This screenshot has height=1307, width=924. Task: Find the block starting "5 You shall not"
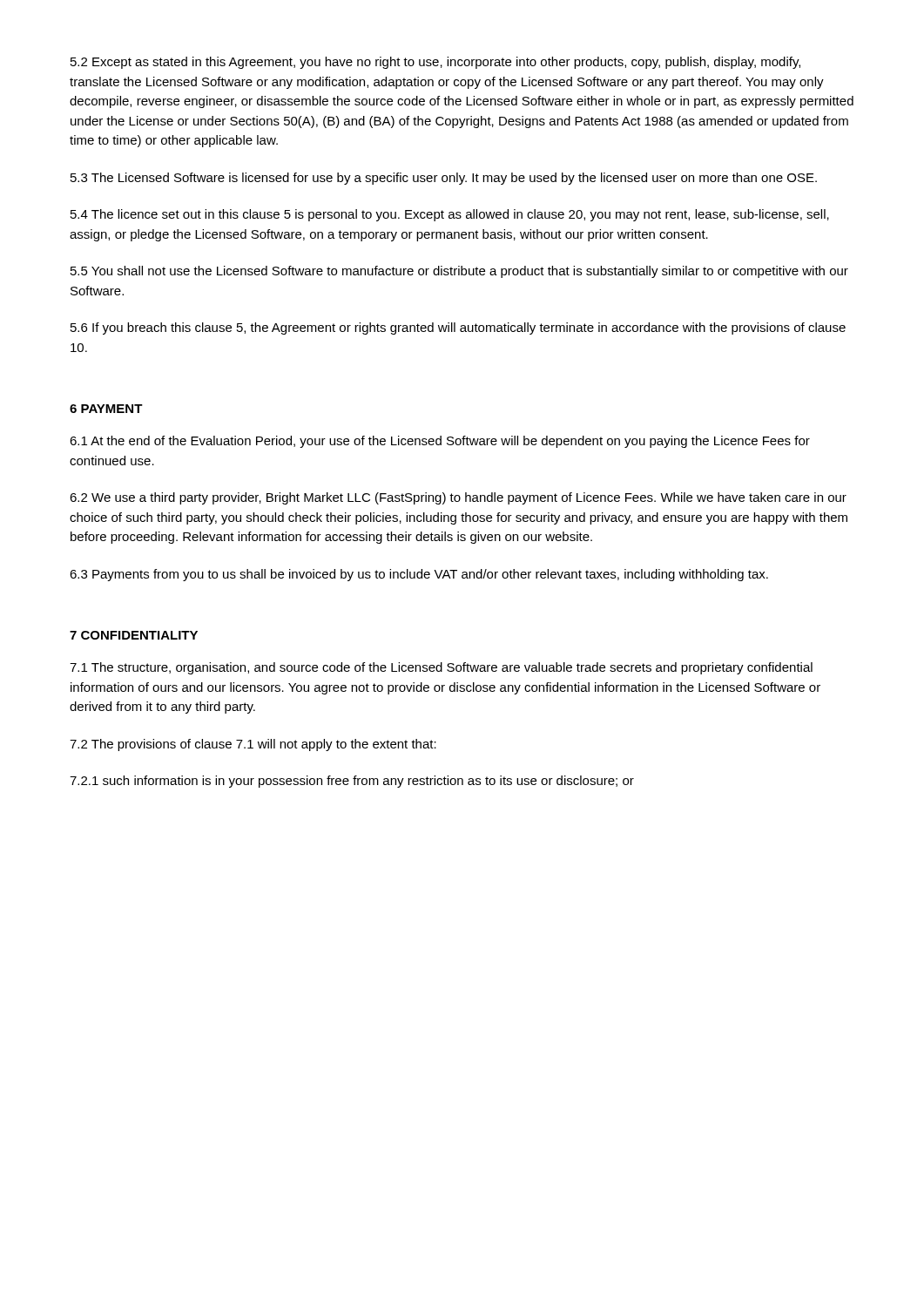click(x=459, y=280)
